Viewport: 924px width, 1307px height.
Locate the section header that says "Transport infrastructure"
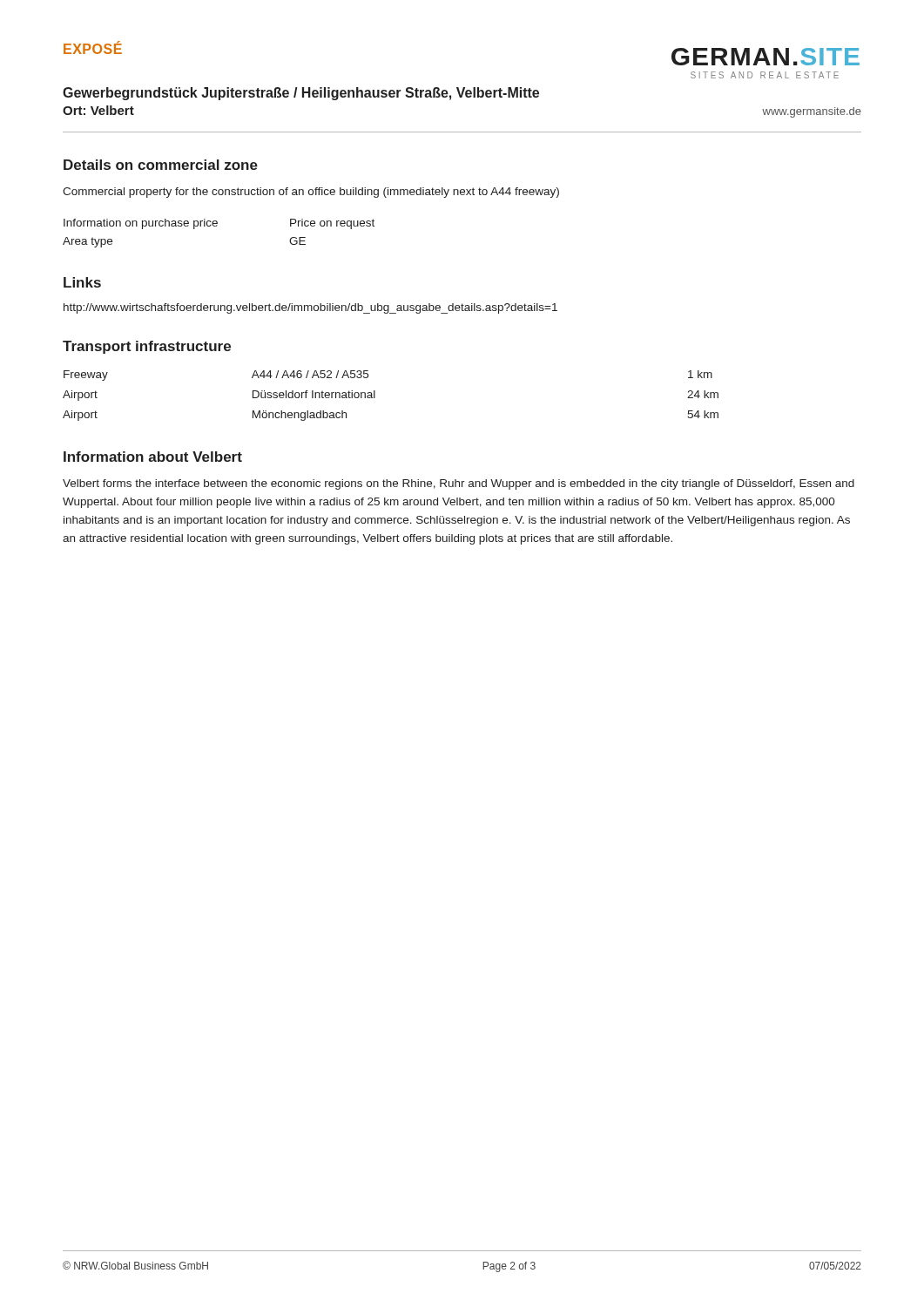click(x=147, y=346)
